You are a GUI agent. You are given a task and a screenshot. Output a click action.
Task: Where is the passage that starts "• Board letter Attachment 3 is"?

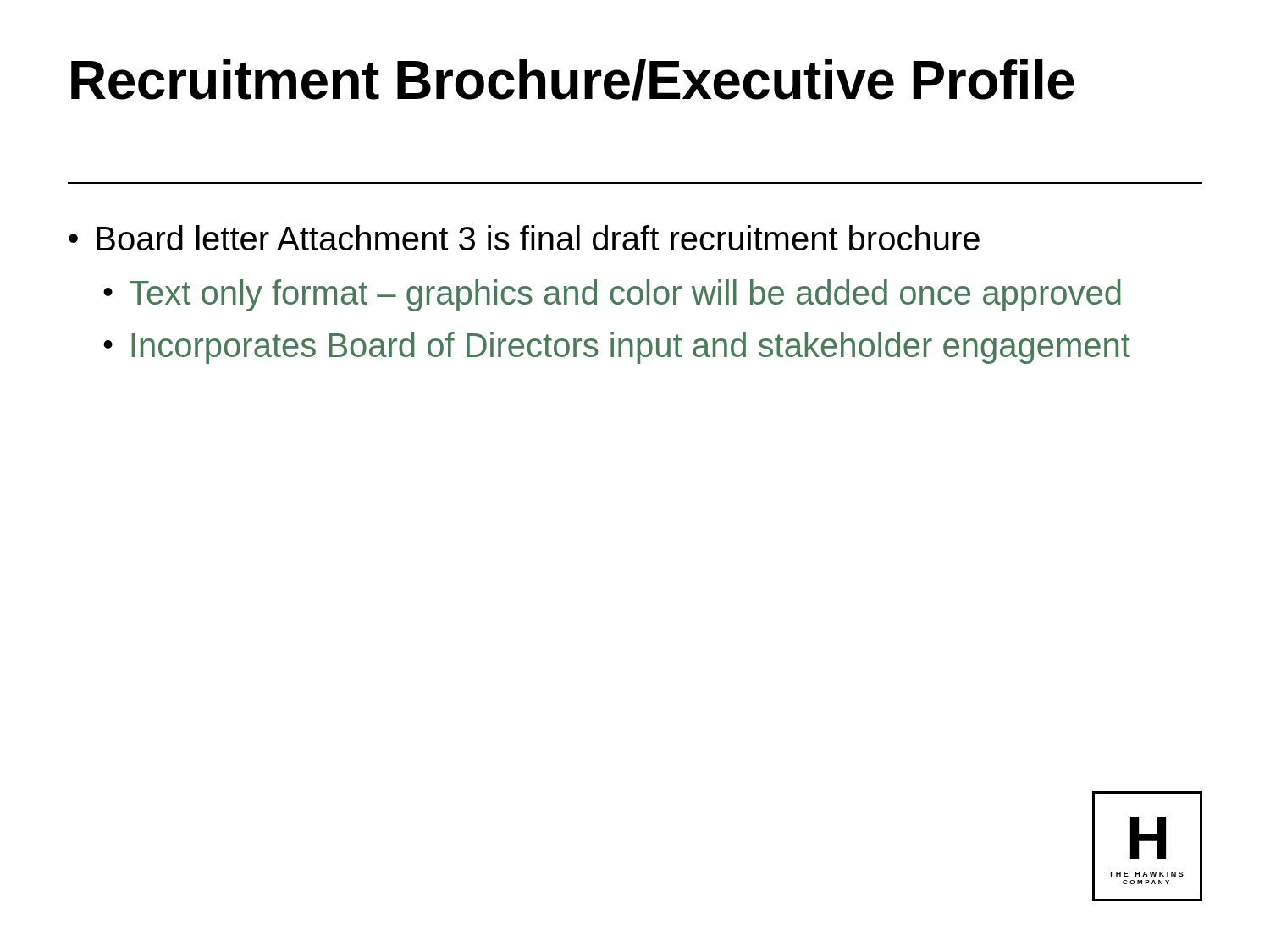(x=599, y=295)
